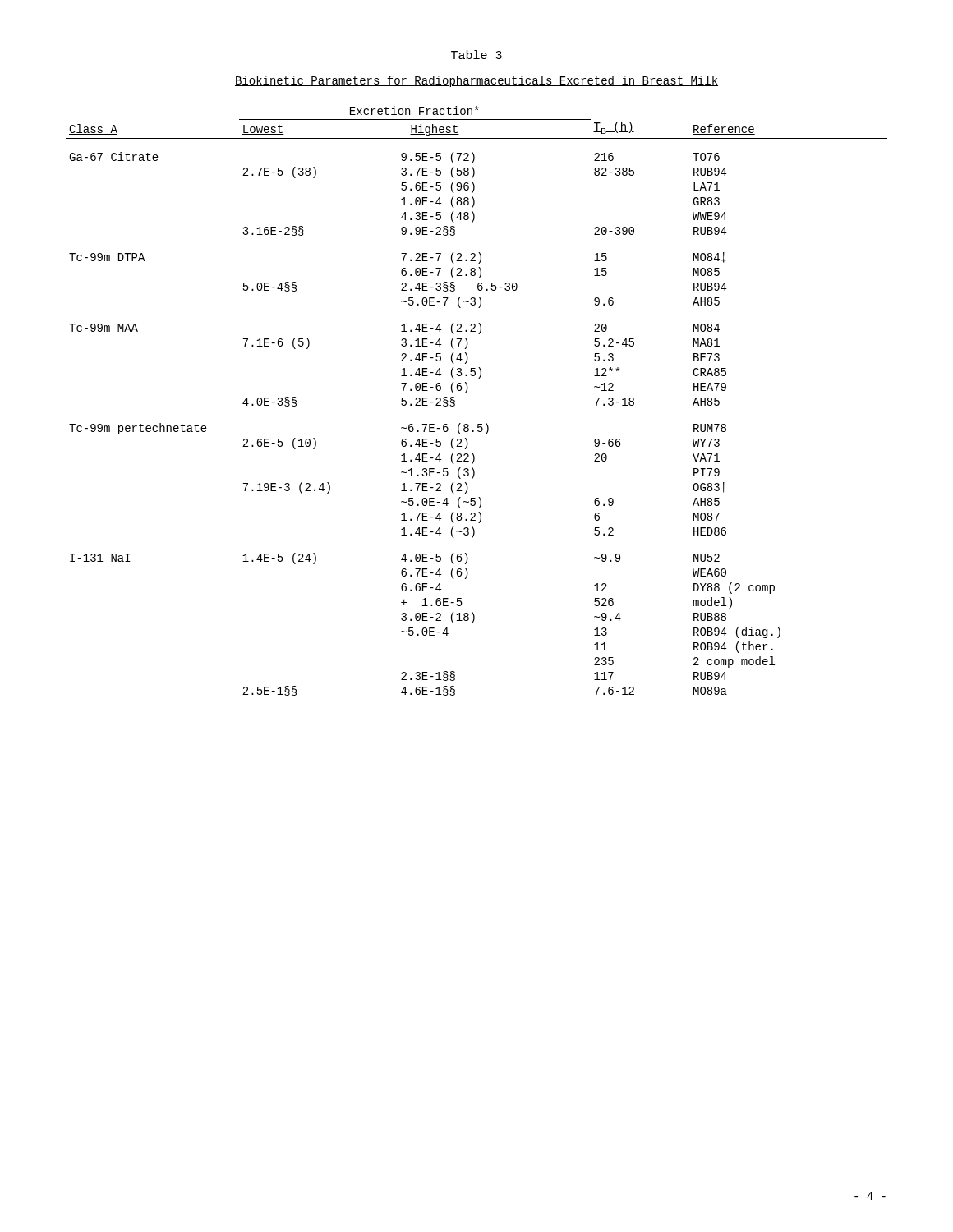953x1232 pixels.
Task: Find the table that mentions "2.7E-5 (38)"
Action: tap(476, 402)
